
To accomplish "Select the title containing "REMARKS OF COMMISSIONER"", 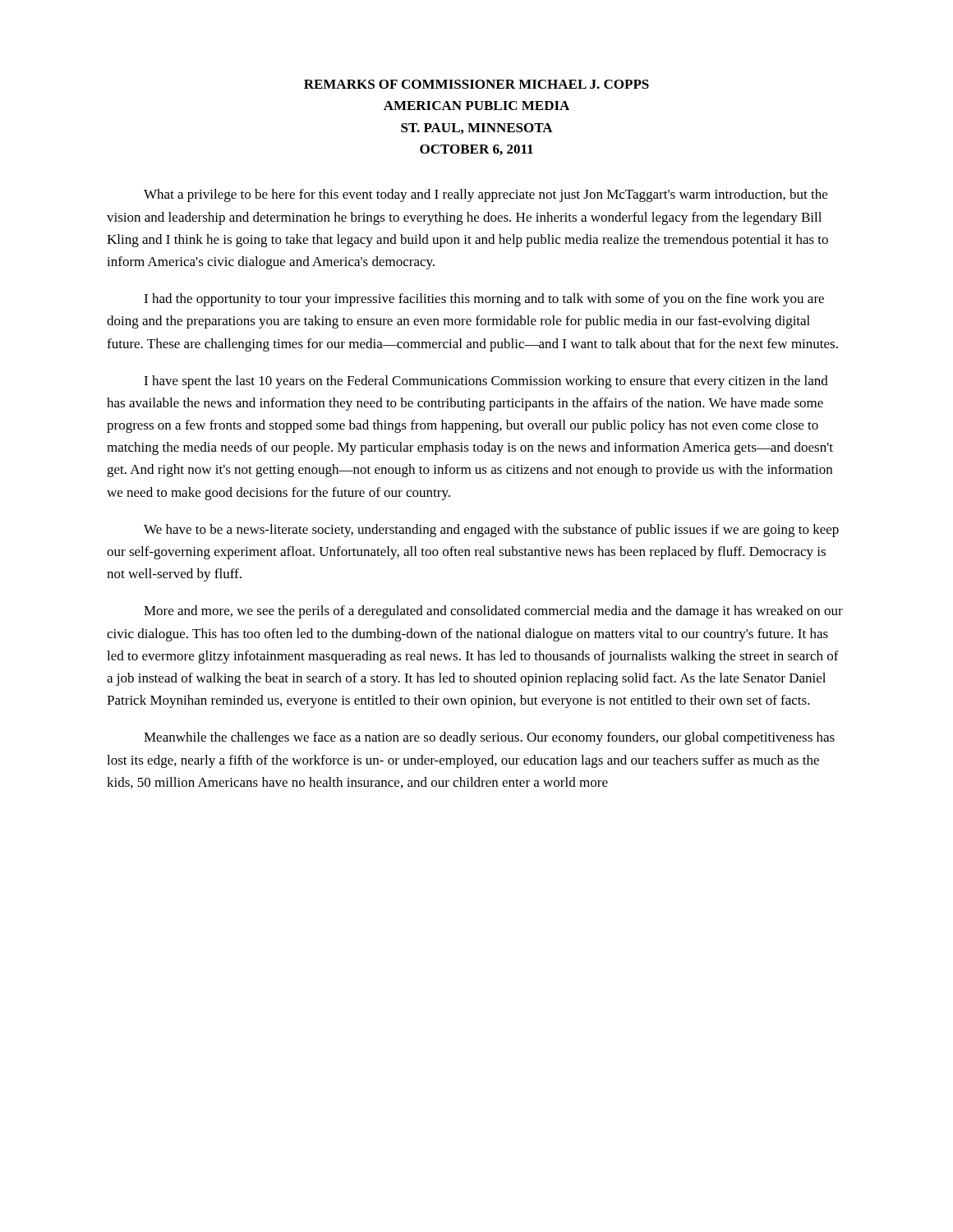I will pos(476,117).
